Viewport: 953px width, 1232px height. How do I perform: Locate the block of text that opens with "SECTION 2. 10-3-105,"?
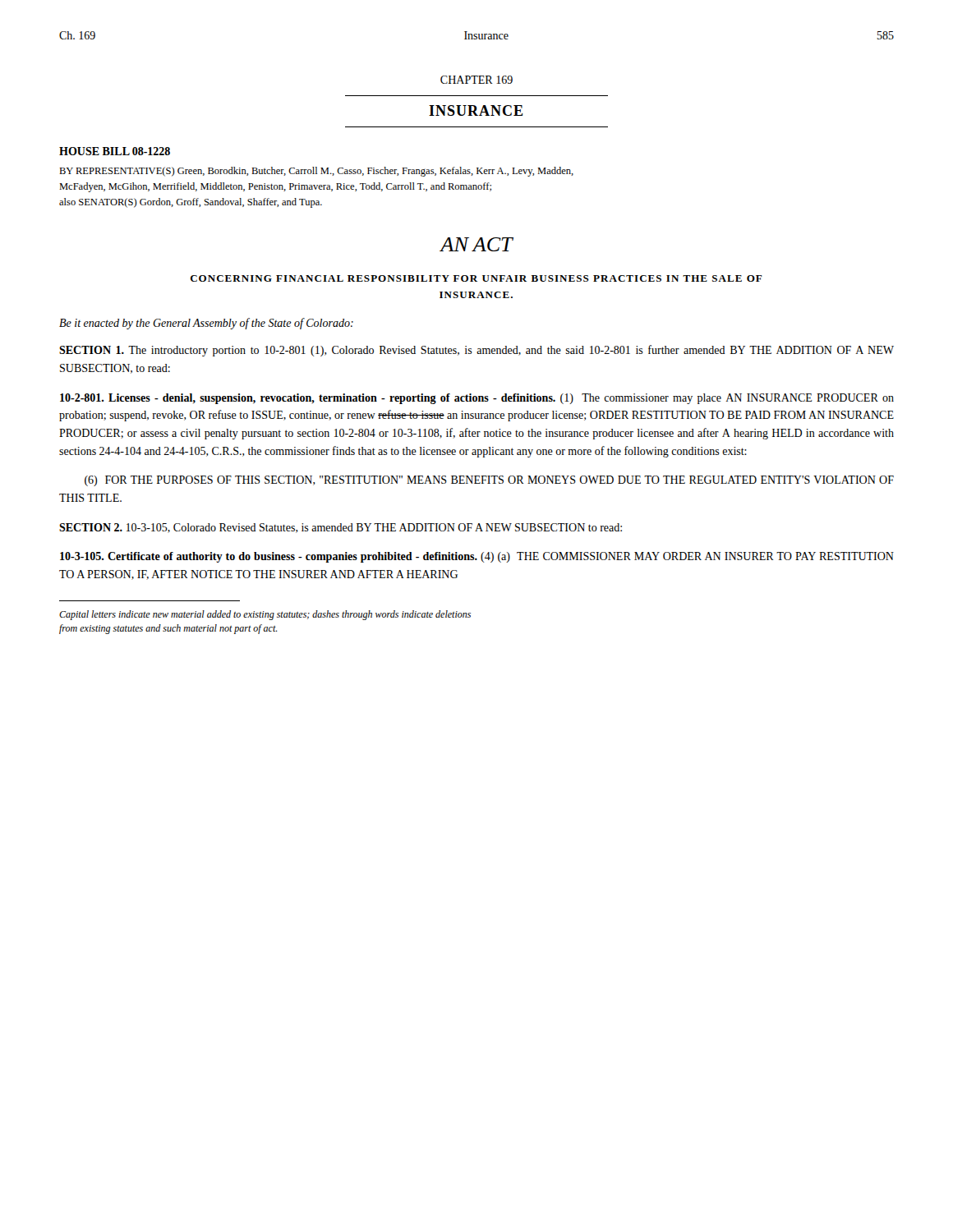click(x=341, y=528)
